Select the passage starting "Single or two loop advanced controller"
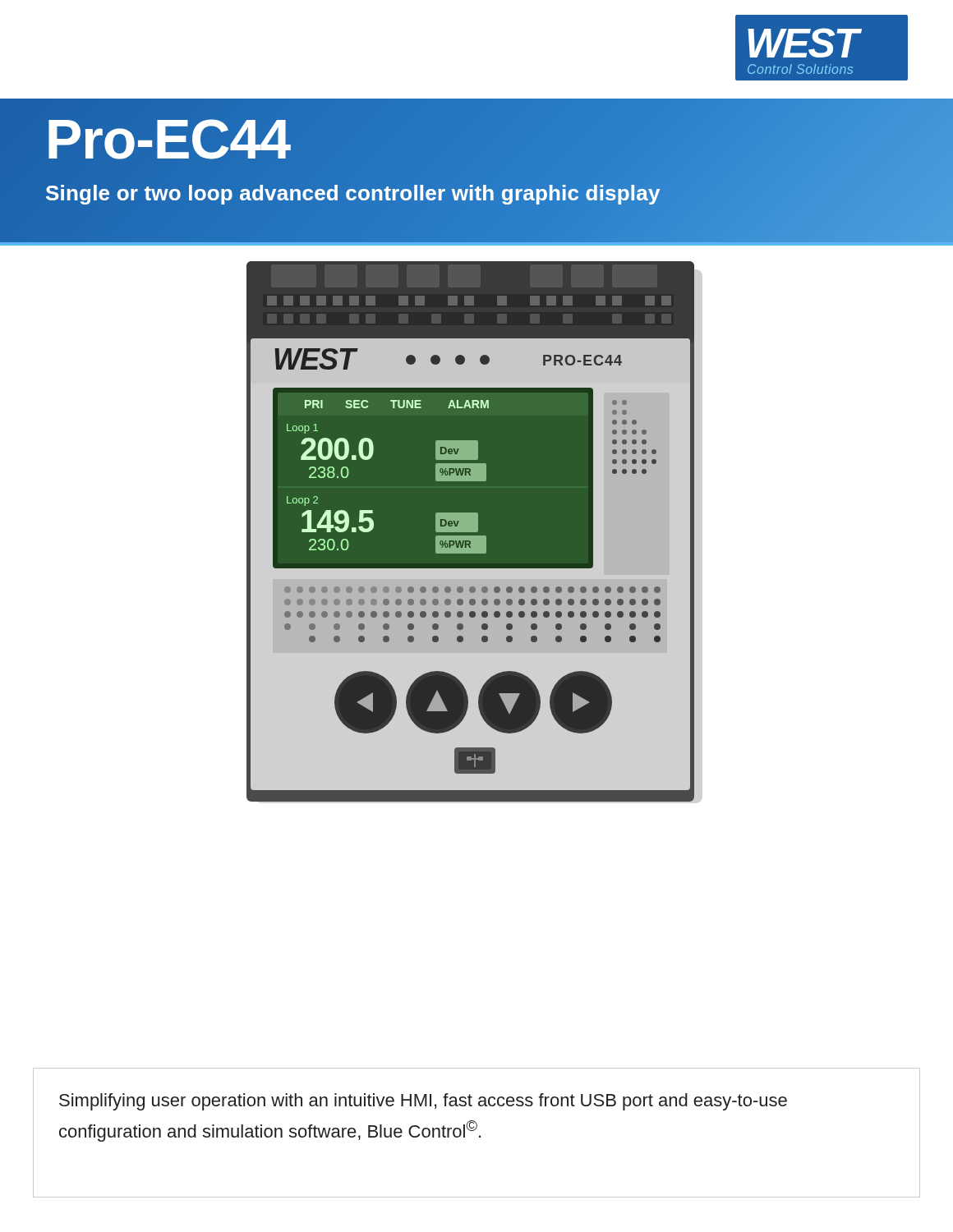Viewport: 953px width, 1232px height. (x=353, y=193)
